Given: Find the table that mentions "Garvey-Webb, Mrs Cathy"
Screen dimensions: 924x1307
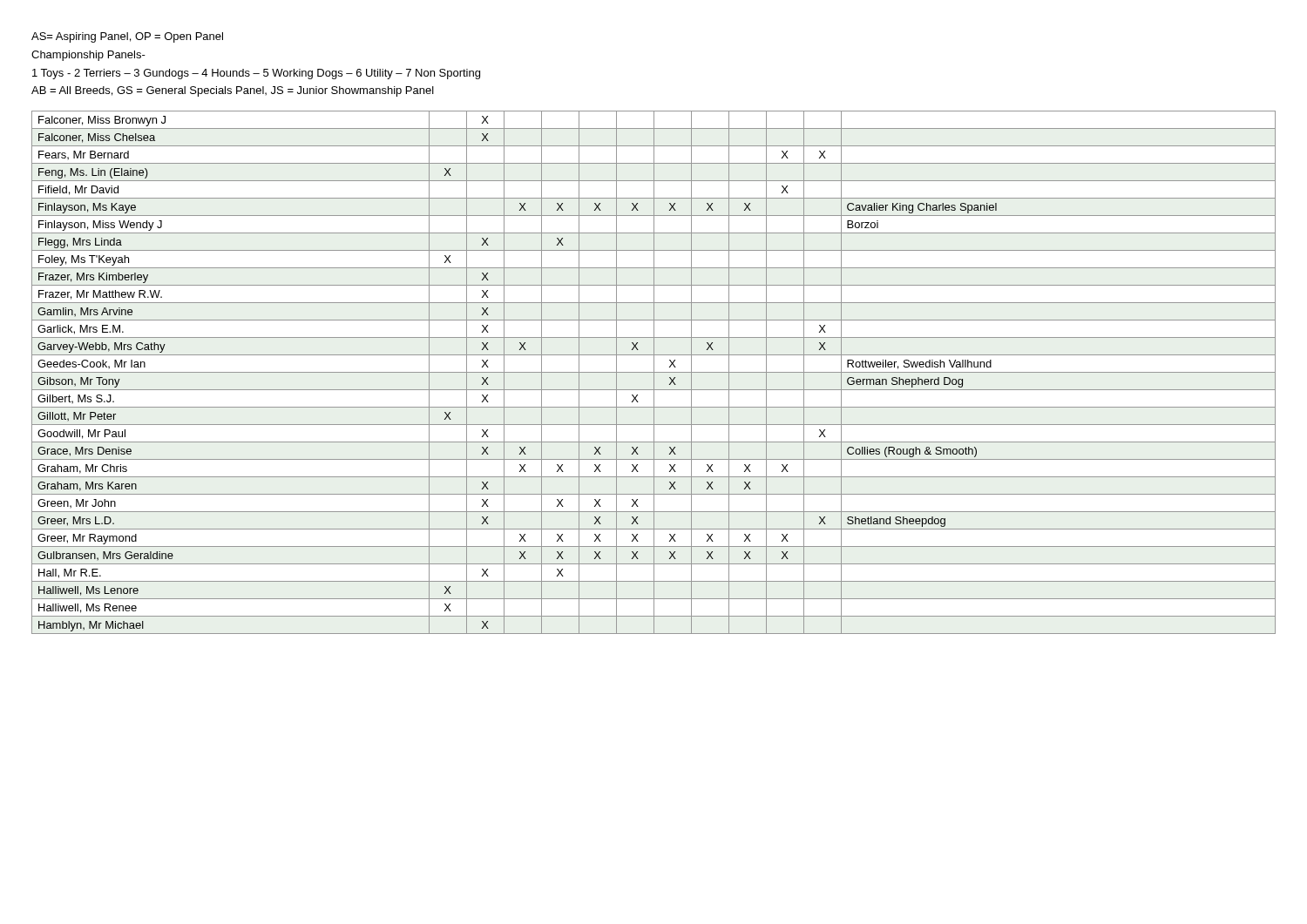Looking at the screenshot, I should (x=654, y=372).
